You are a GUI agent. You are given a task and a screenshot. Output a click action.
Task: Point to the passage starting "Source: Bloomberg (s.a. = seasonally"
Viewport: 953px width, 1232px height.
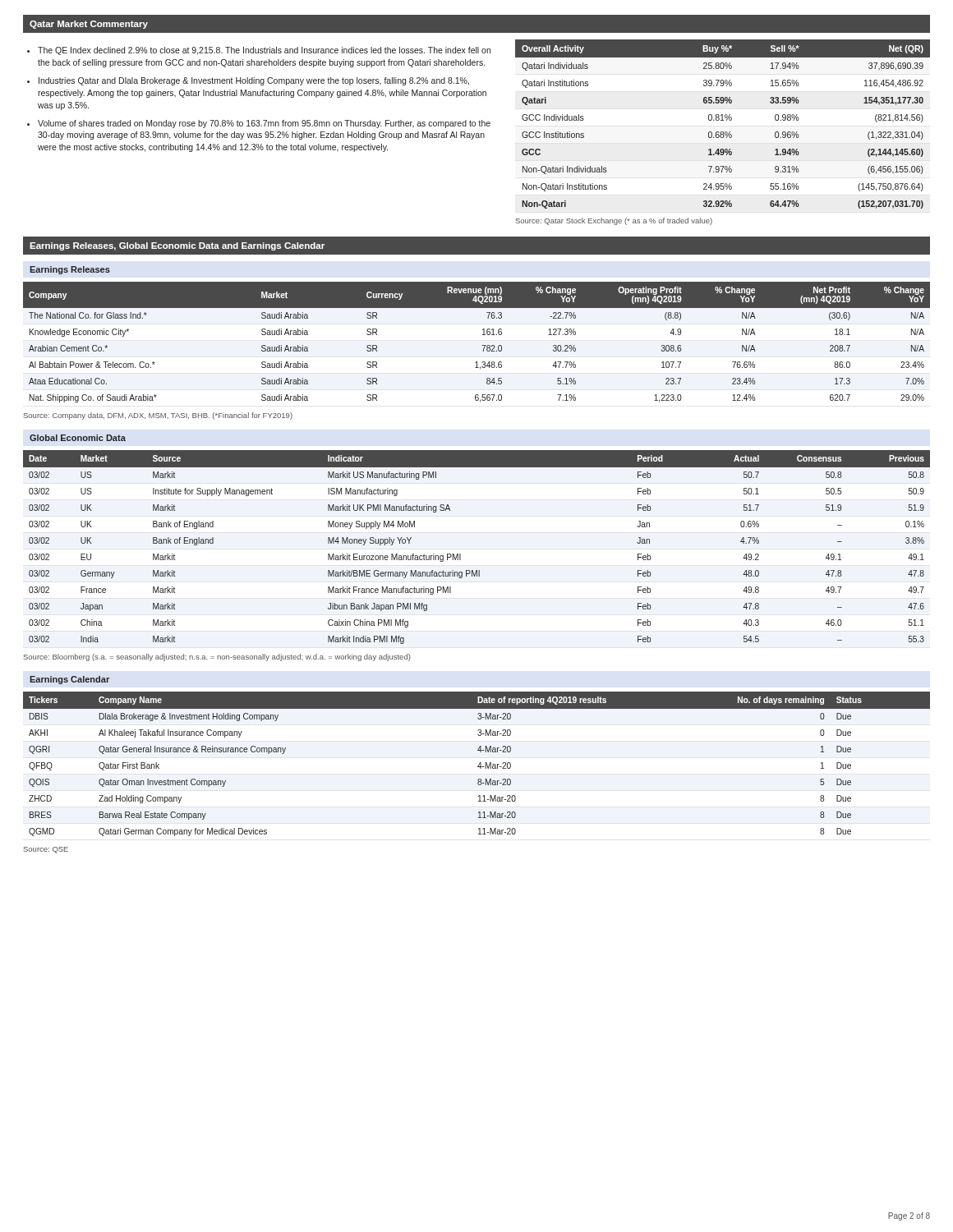click(x=217, y=657)
